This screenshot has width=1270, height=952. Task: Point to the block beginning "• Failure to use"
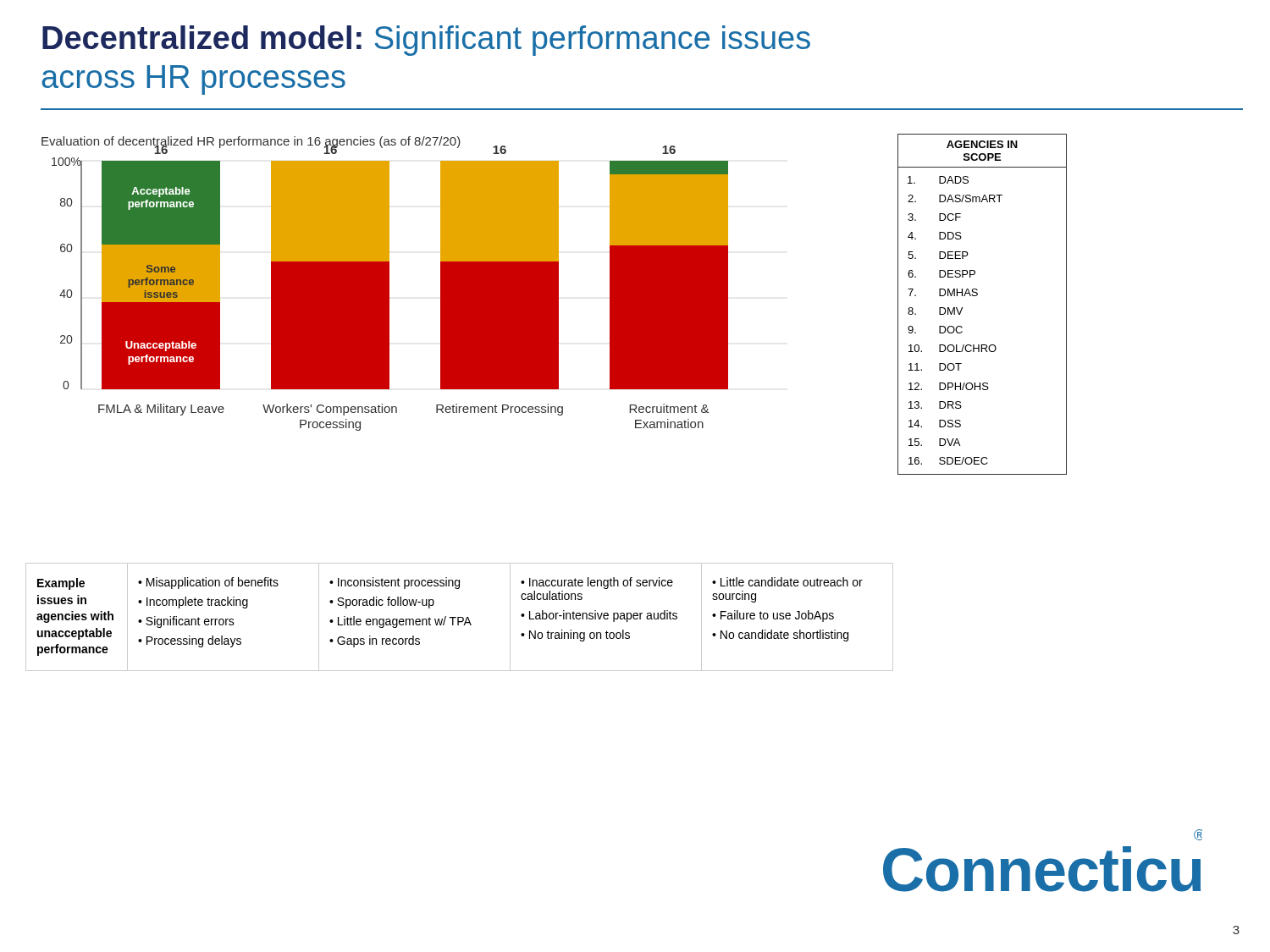773,615
